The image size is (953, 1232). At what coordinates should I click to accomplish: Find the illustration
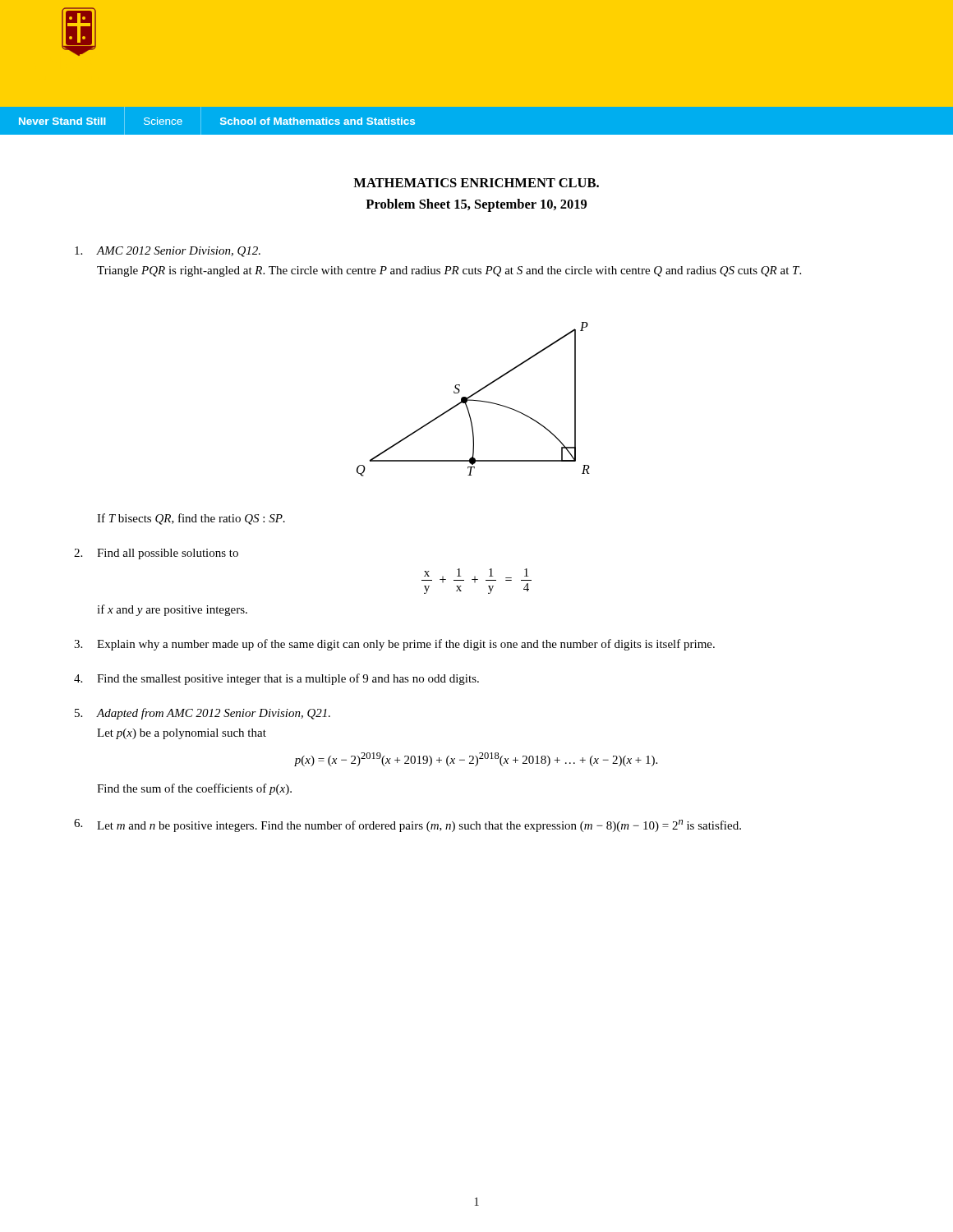476,392
